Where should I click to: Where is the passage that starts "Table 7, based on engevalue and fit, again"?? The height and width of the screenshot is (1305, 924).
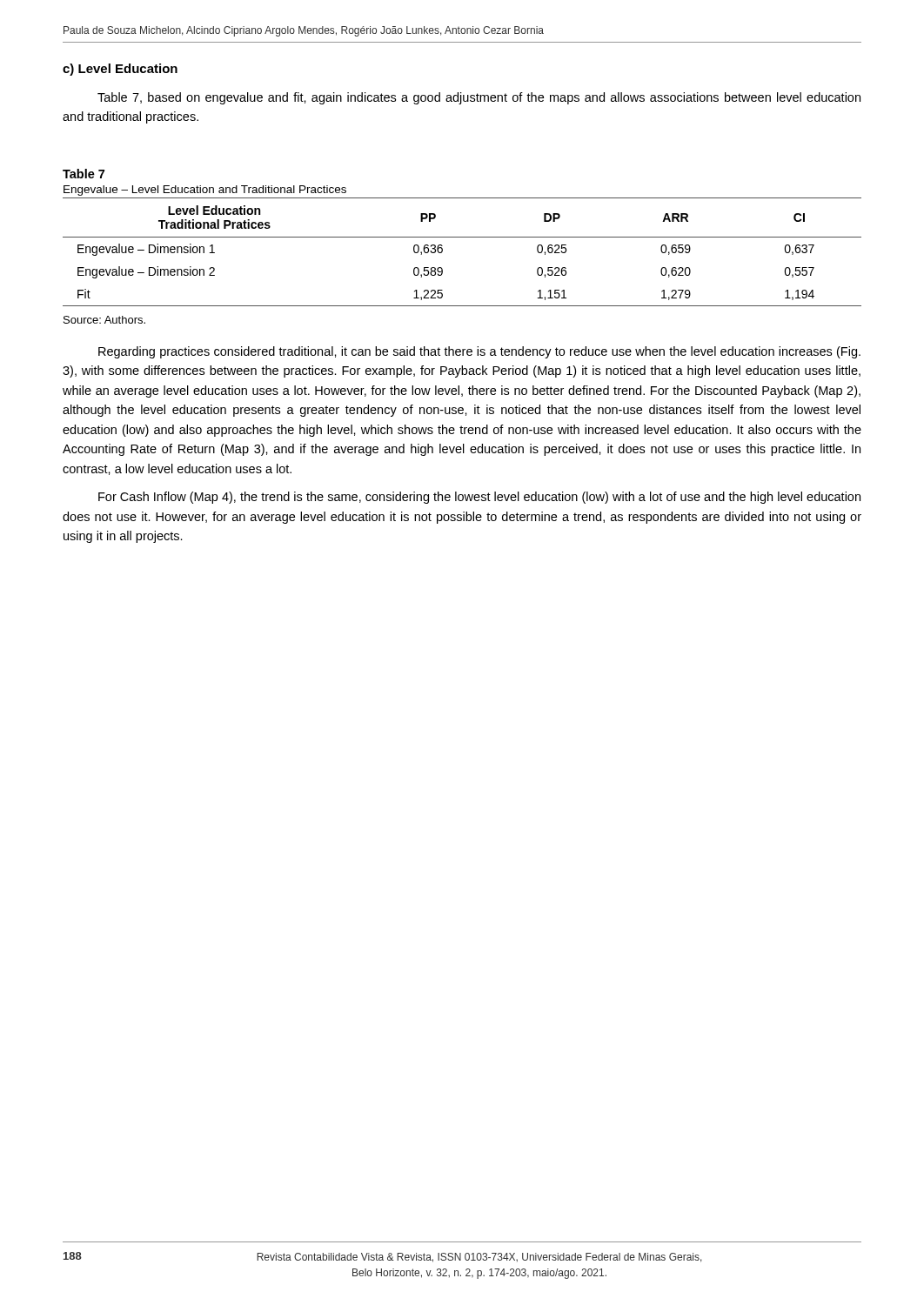click(462, 107)
